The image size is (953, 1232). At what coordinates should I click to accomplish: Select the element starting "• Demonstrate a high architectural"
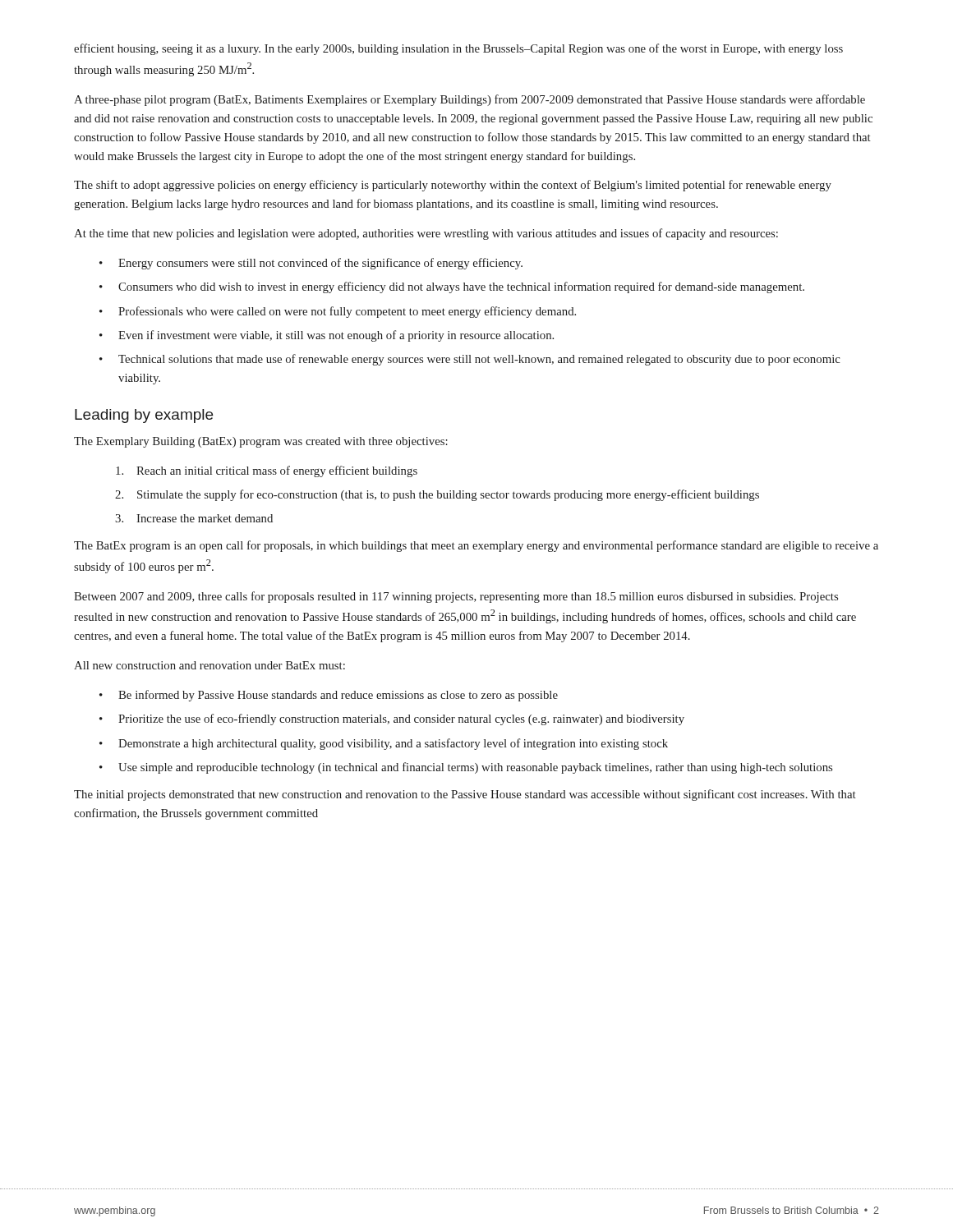(x=489, y=744)
